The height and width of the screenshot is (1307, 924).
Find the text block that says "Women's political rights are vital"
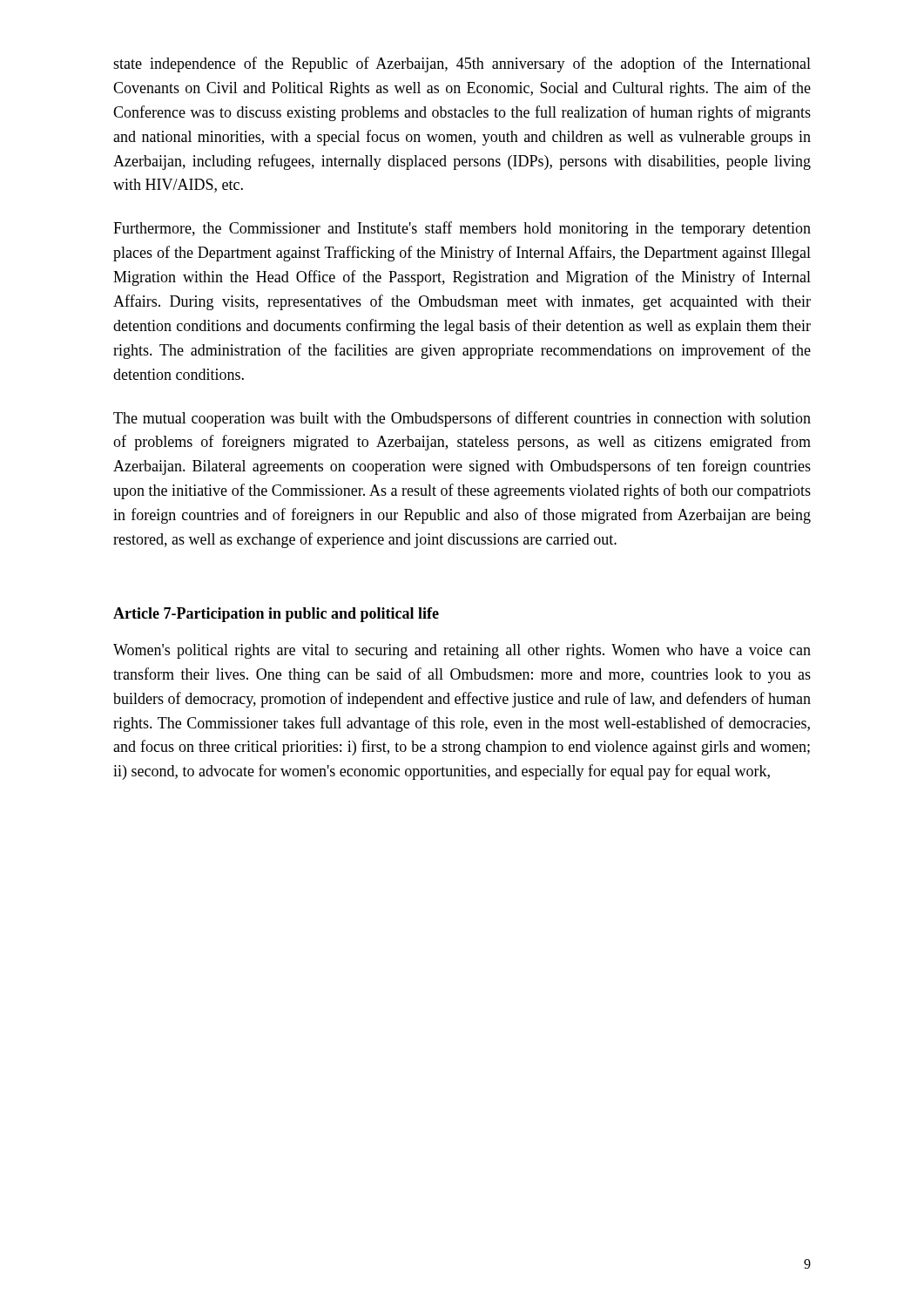462,711
